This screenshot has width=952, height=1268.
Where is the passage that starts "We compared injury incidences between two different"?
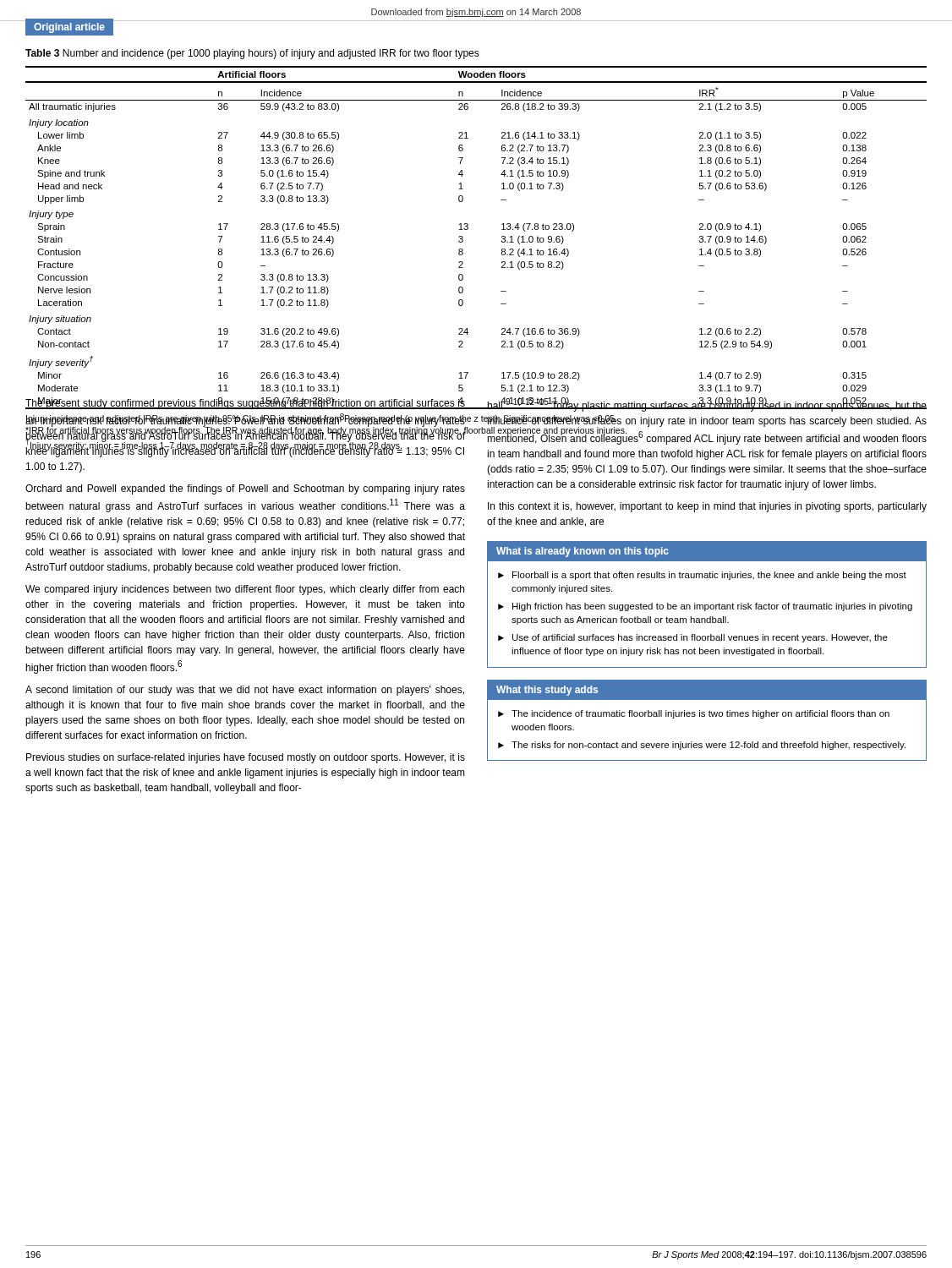(245, 628)
